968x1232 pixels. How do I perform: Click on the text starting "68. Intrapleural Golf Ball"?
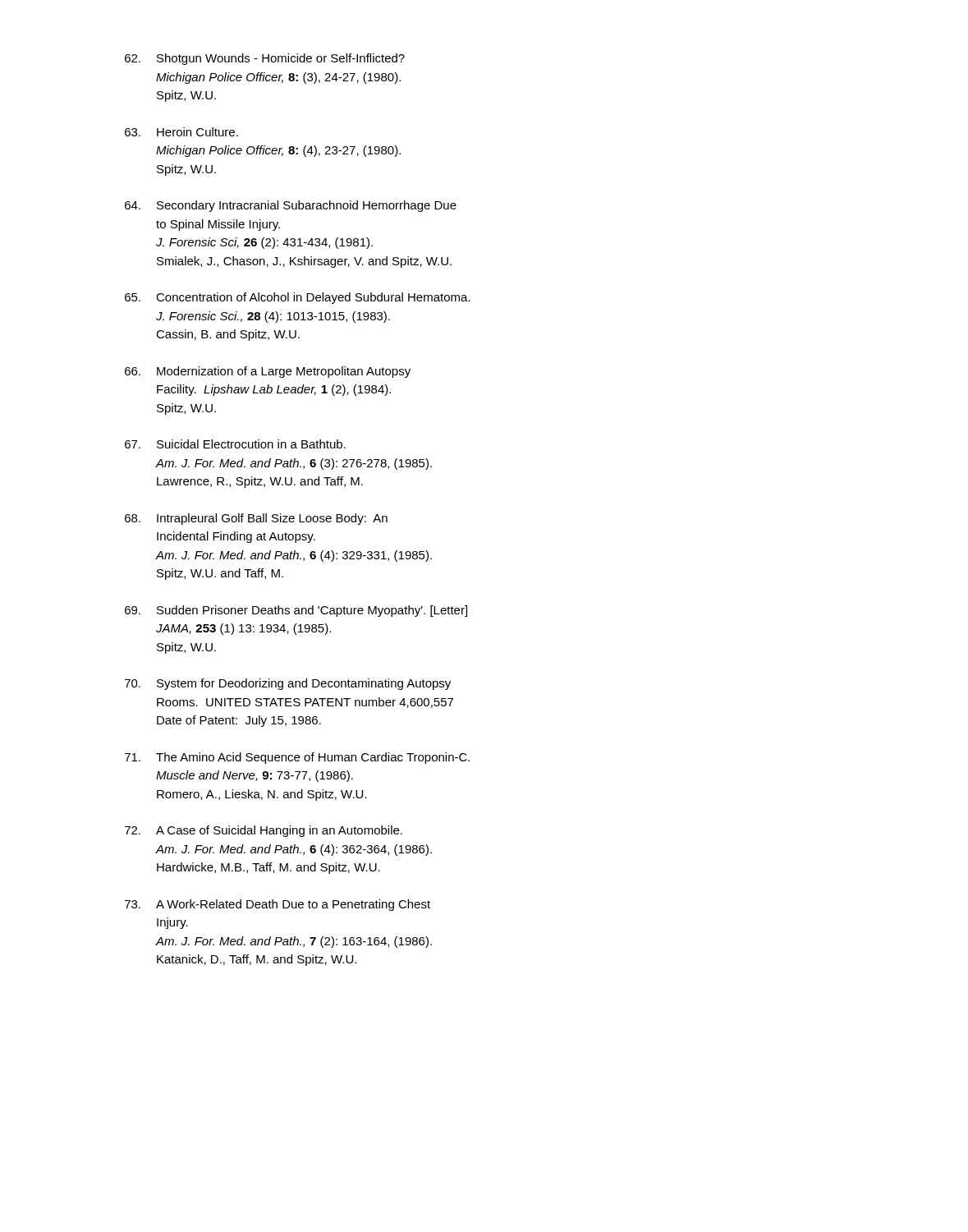coord(256,519)
